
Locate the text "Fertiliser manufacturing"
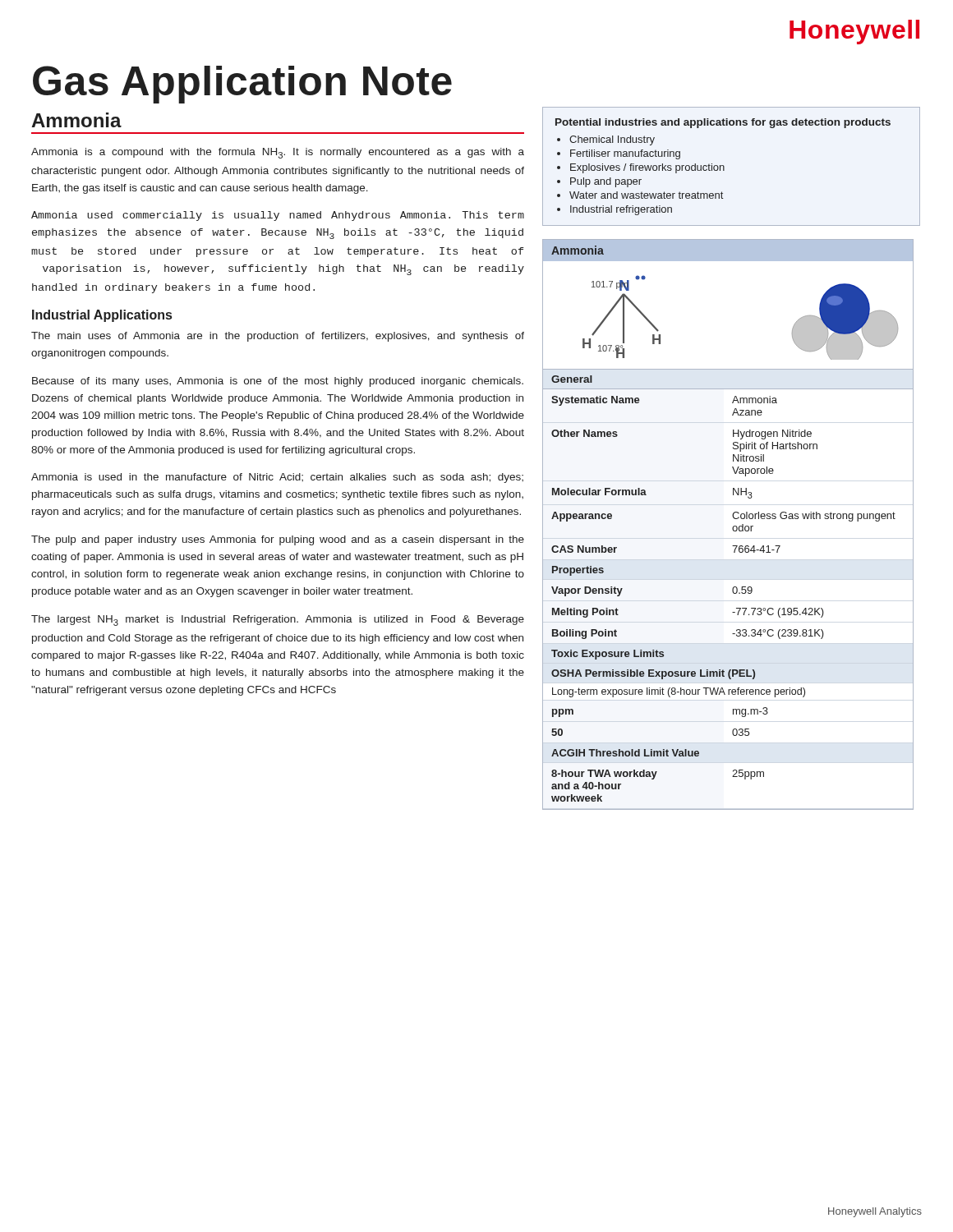pos(625,153)
